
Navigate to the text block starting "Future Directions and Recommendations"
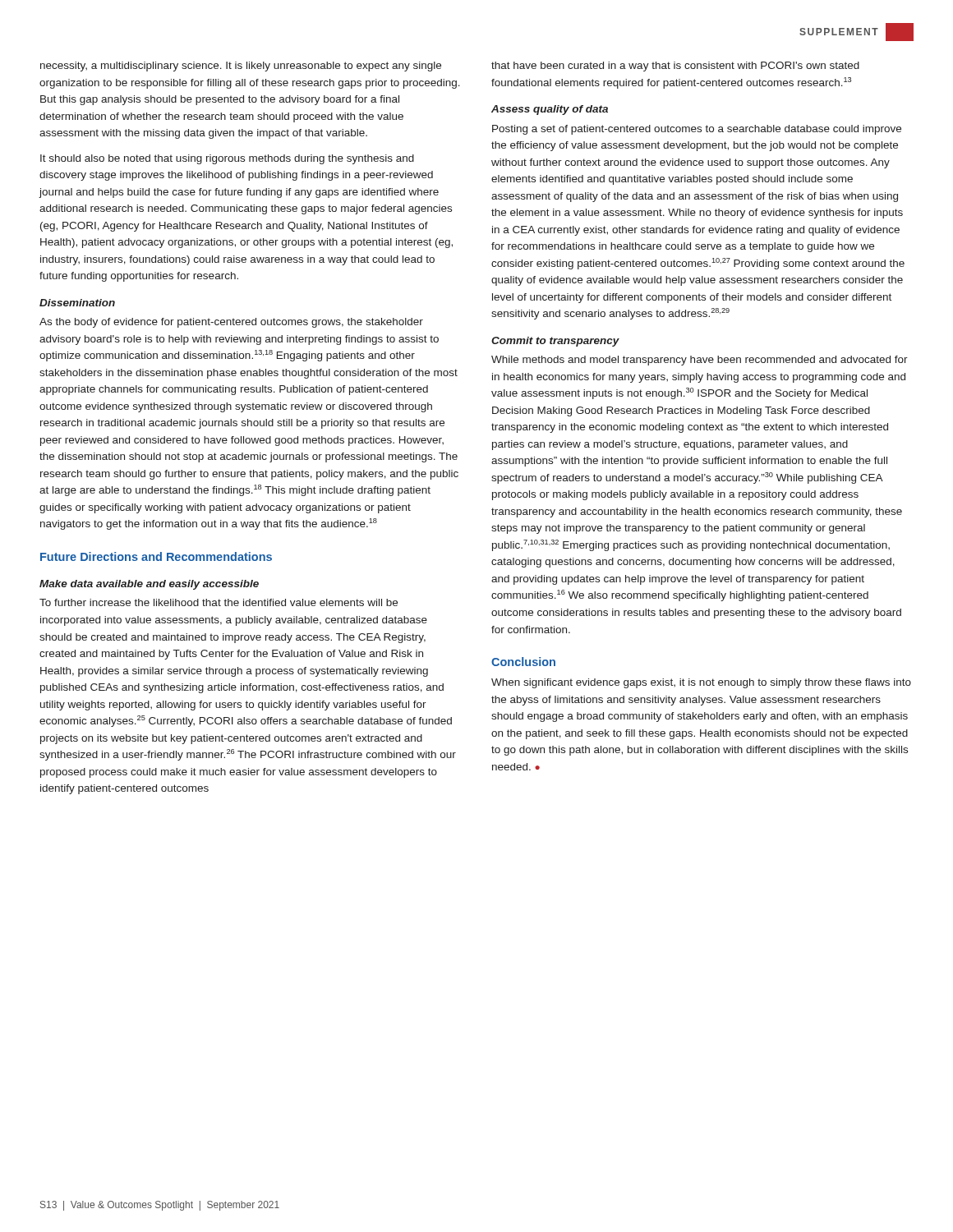[x=251, y=557]
